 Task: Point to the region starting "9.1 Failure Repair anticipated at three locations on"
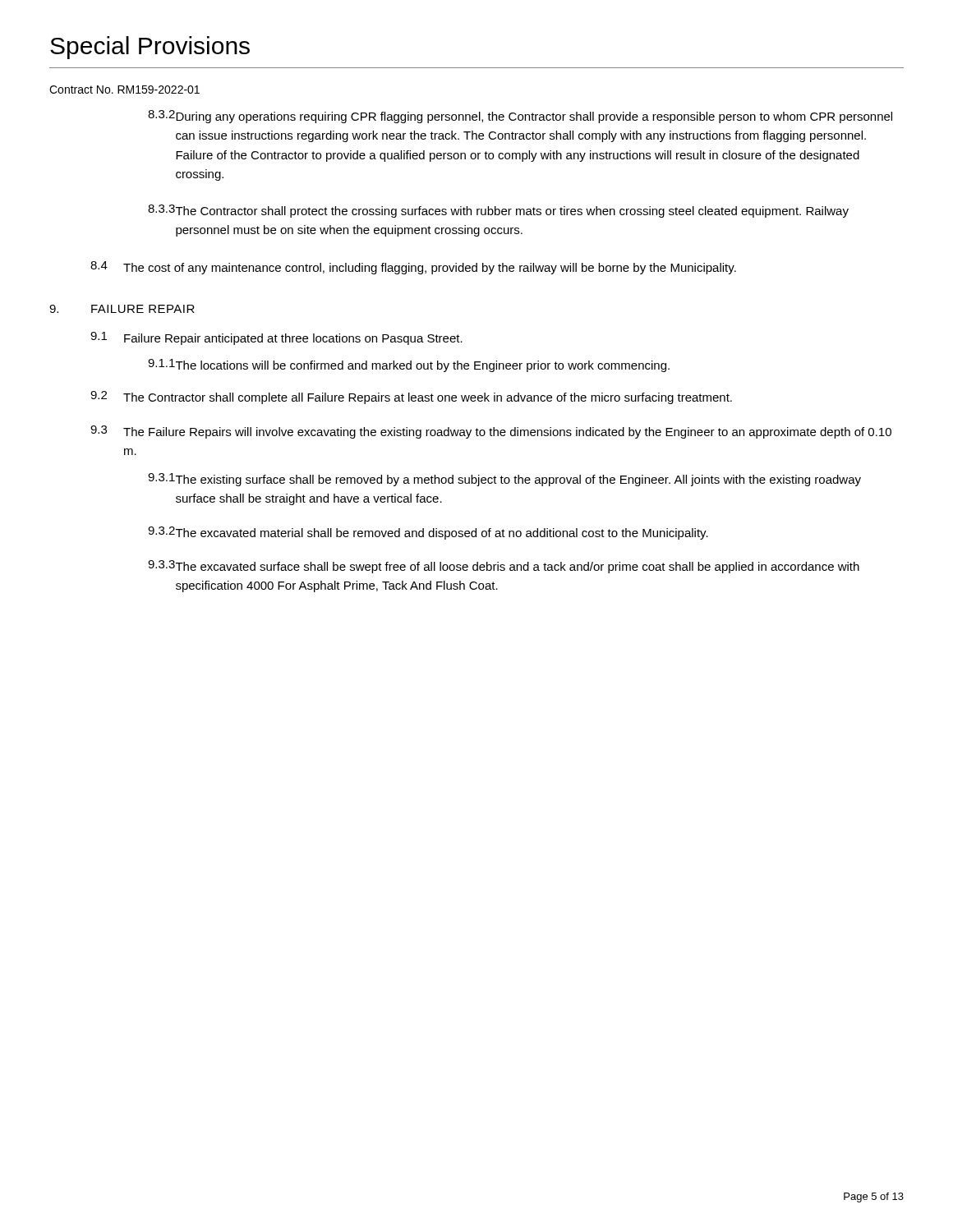[276, 338]
